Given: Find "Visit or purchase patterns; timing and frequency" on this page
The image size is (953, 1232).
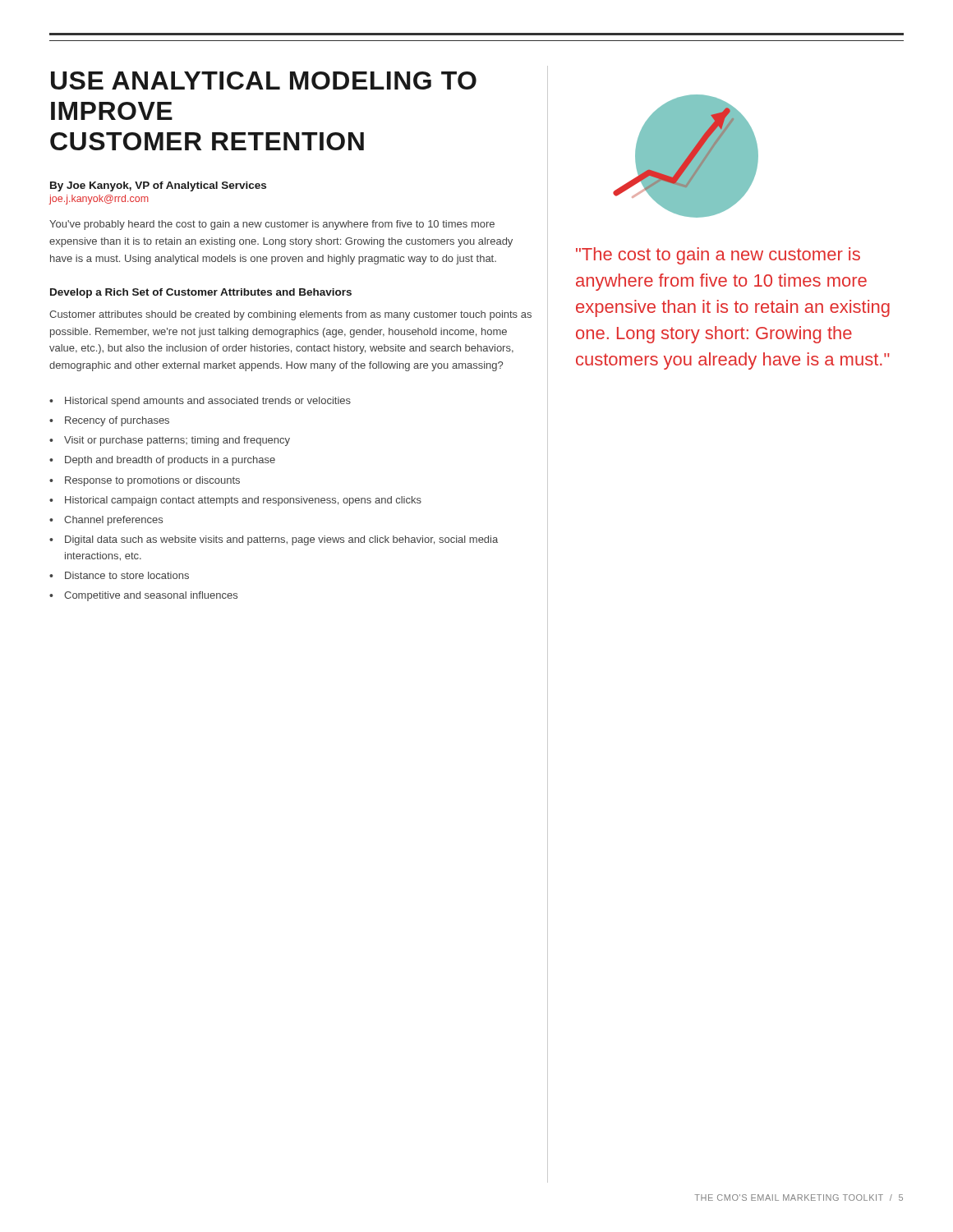Looking at the screenshot, I should pyautogui.click(x=177, y=440).
